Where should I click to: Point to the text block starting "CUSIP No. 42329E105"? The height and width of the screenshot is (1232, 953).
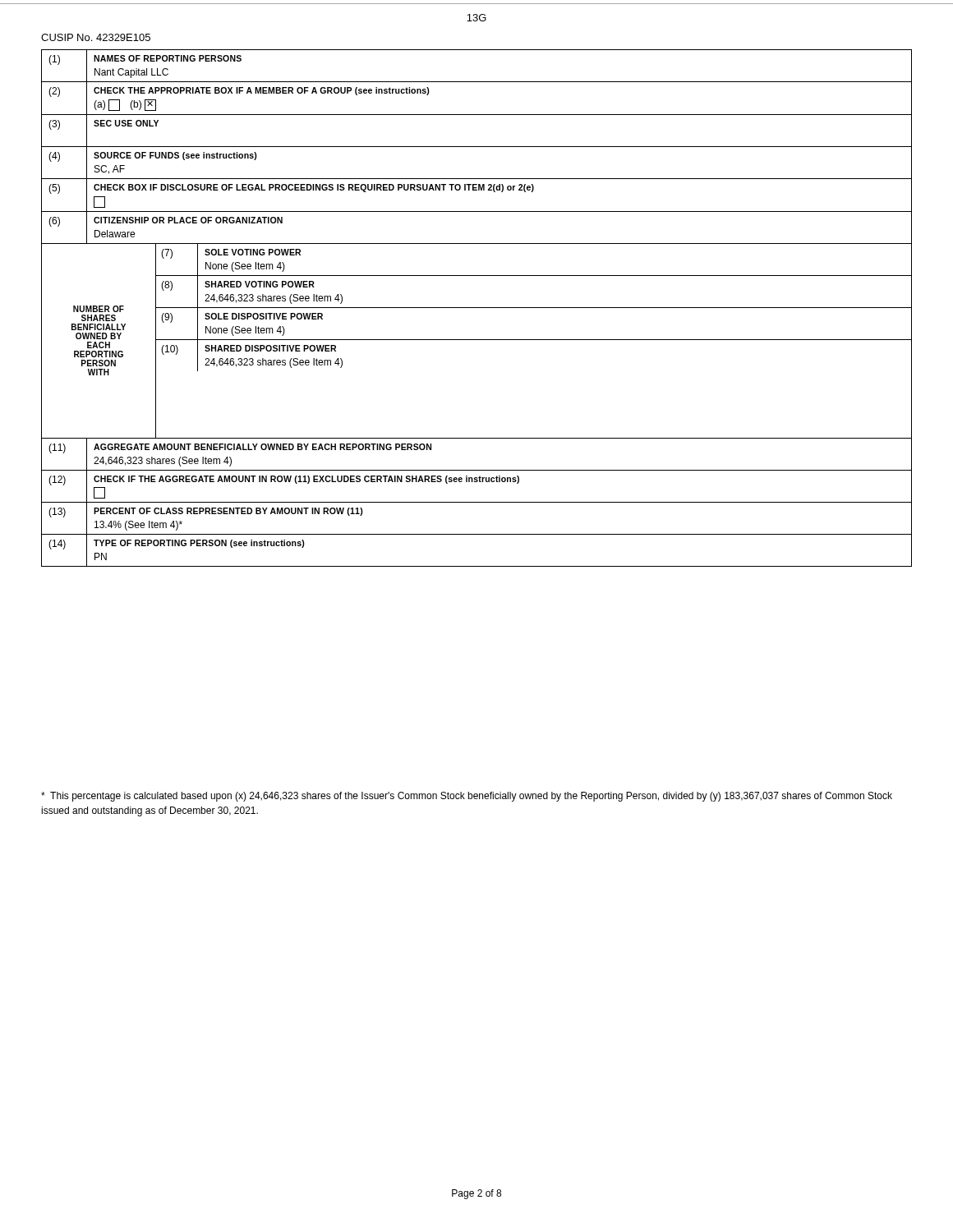point(96,37)
